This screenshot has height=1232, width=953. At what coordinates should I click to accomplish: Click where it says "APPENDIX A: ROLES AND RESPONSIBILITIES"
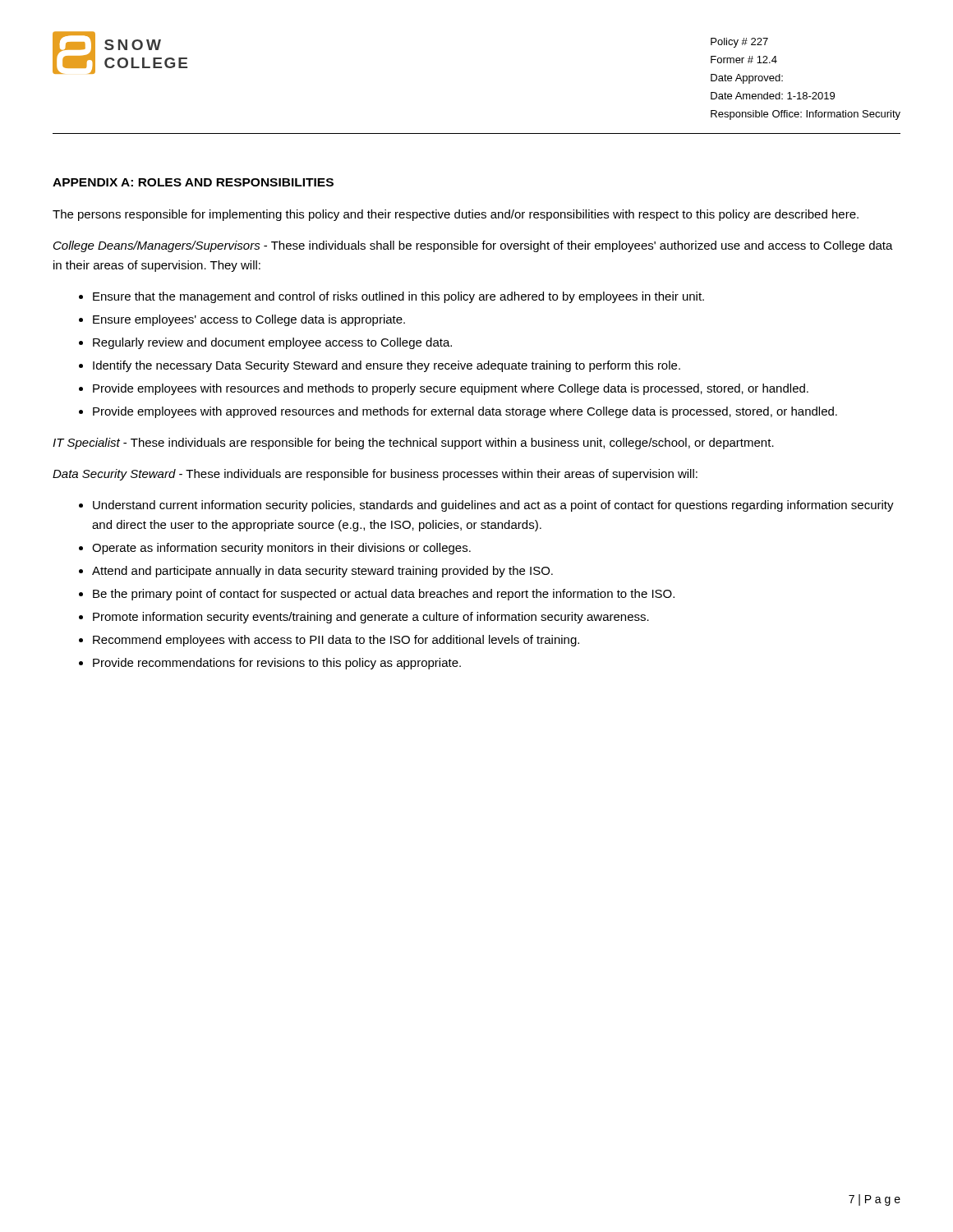coord(193,182)
